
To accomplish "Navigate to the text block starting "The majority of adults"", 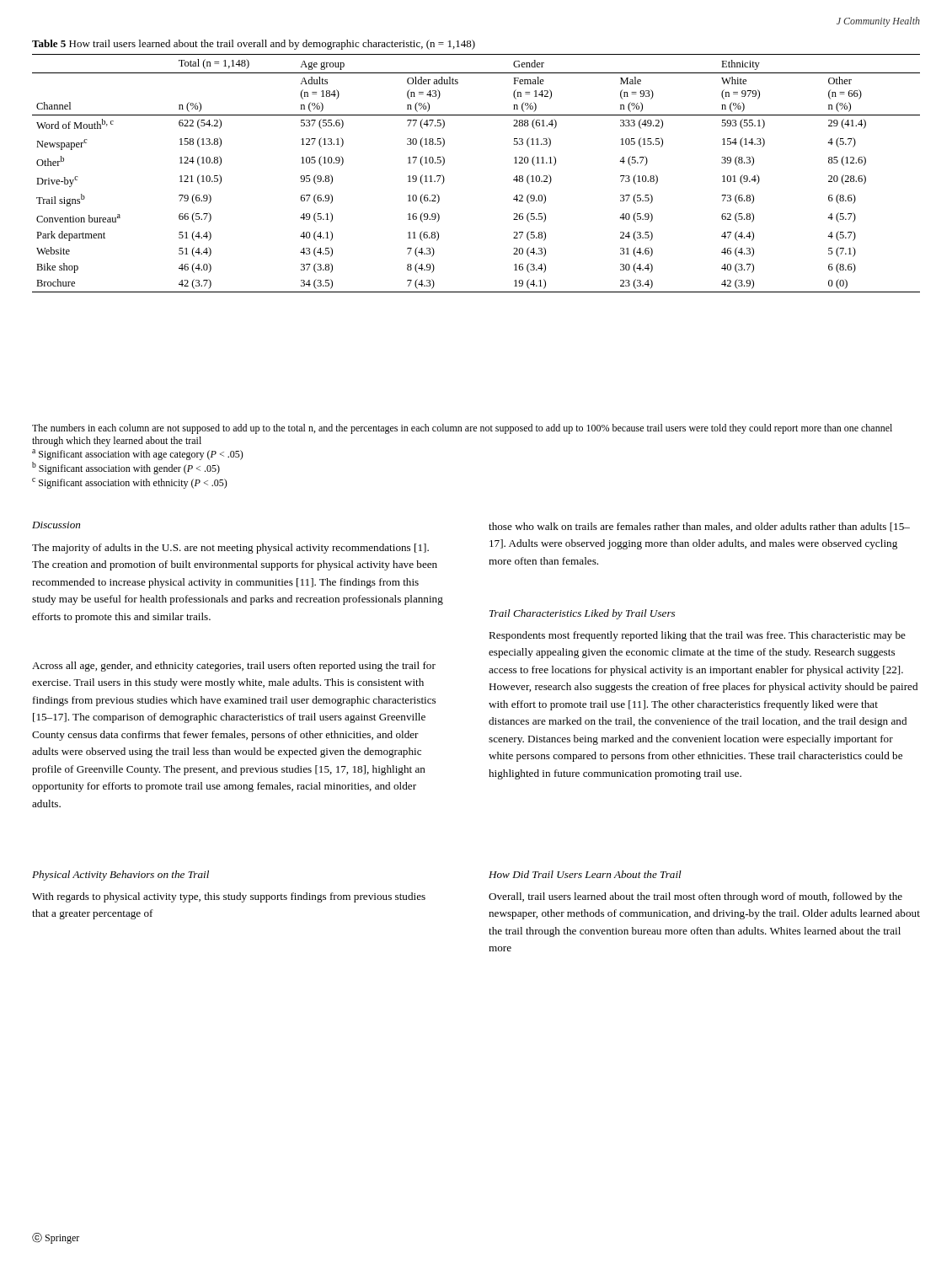I will pyautogui.click(x=237, y=582).
